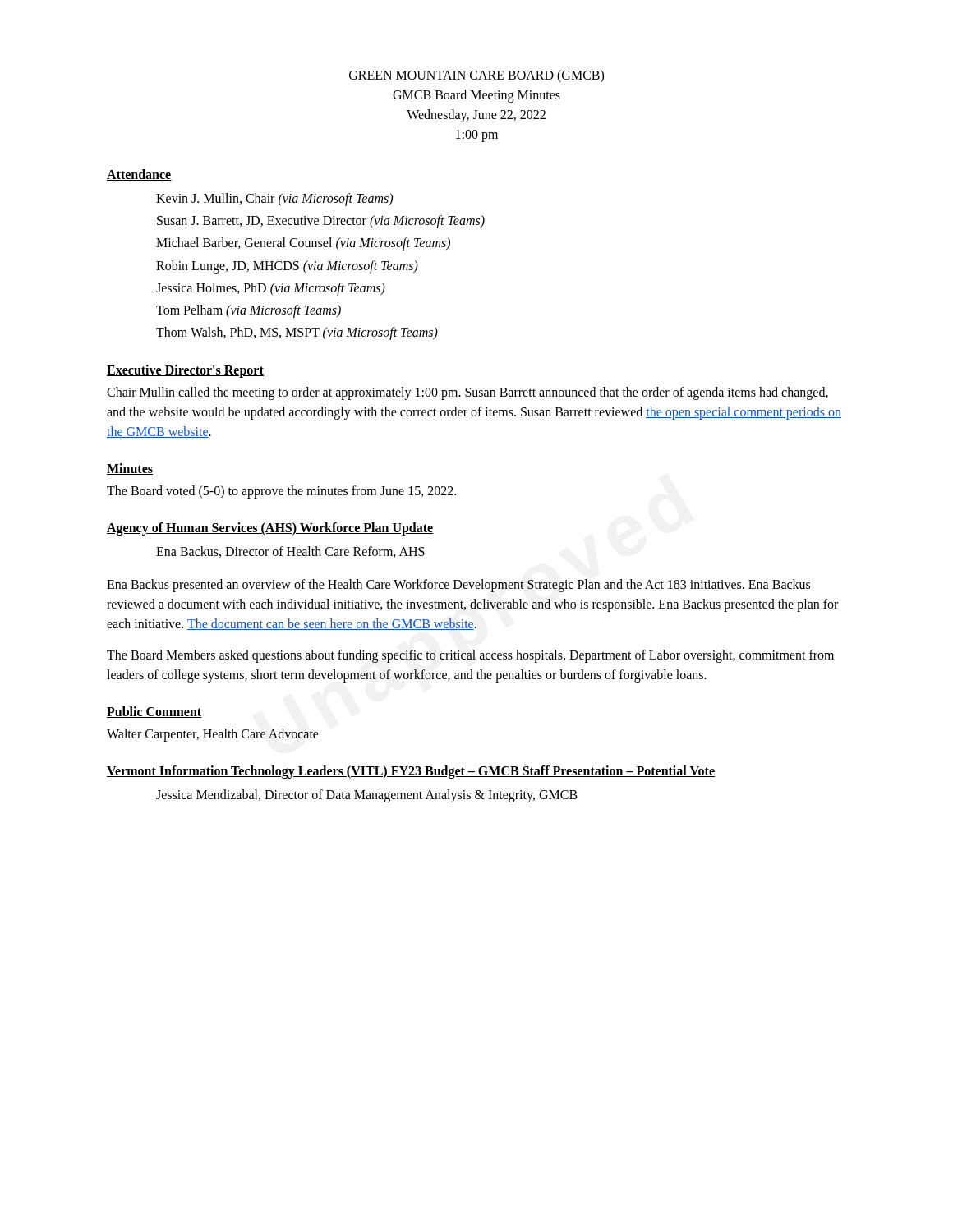Locate the text starting "Vermont Information Technology Leaders (VITL) FY23 Budget –"
953x1232 pixels.
411,770
